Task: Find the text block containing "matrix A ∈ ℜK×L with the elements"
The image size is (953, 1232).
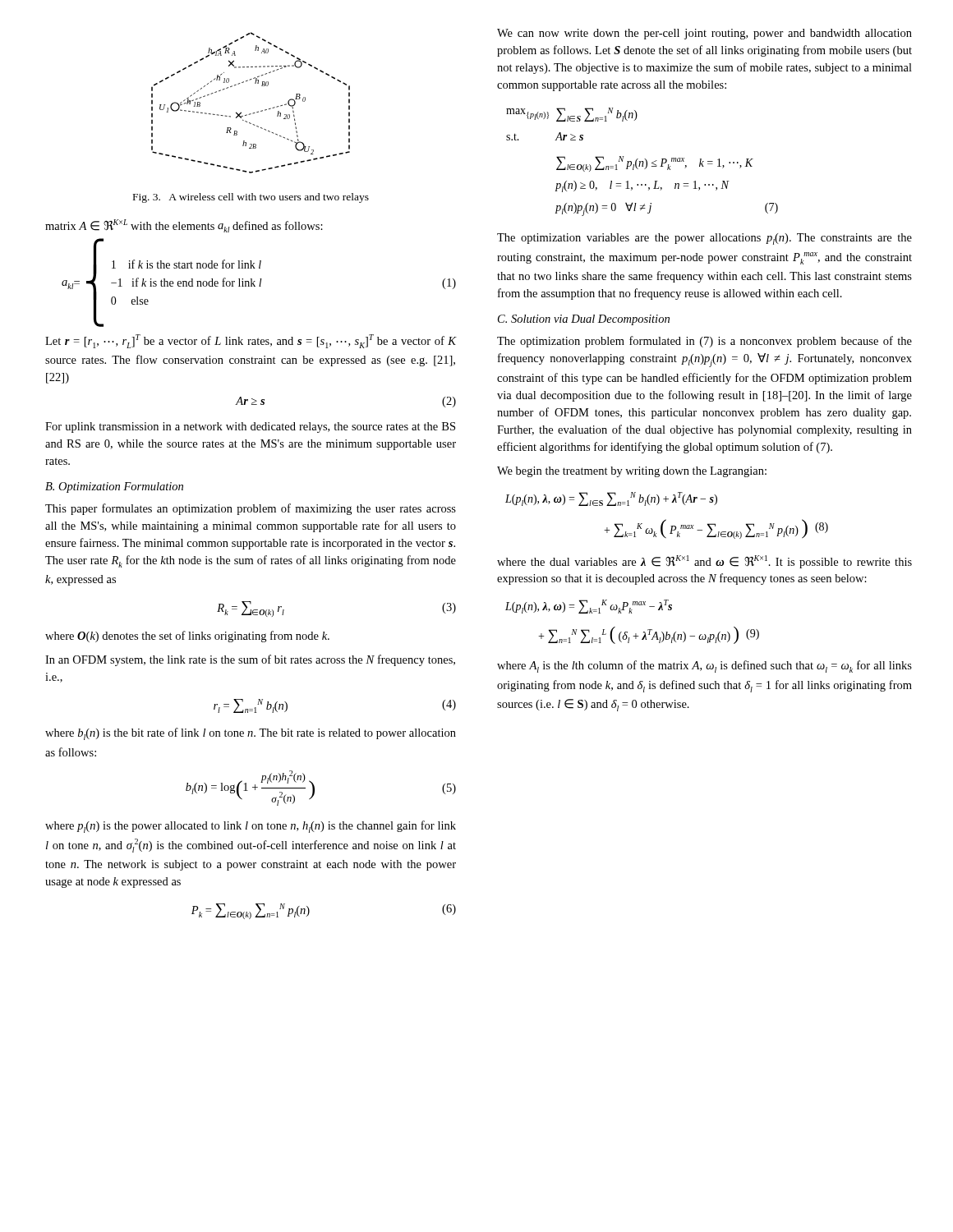Action: (184, 226)
